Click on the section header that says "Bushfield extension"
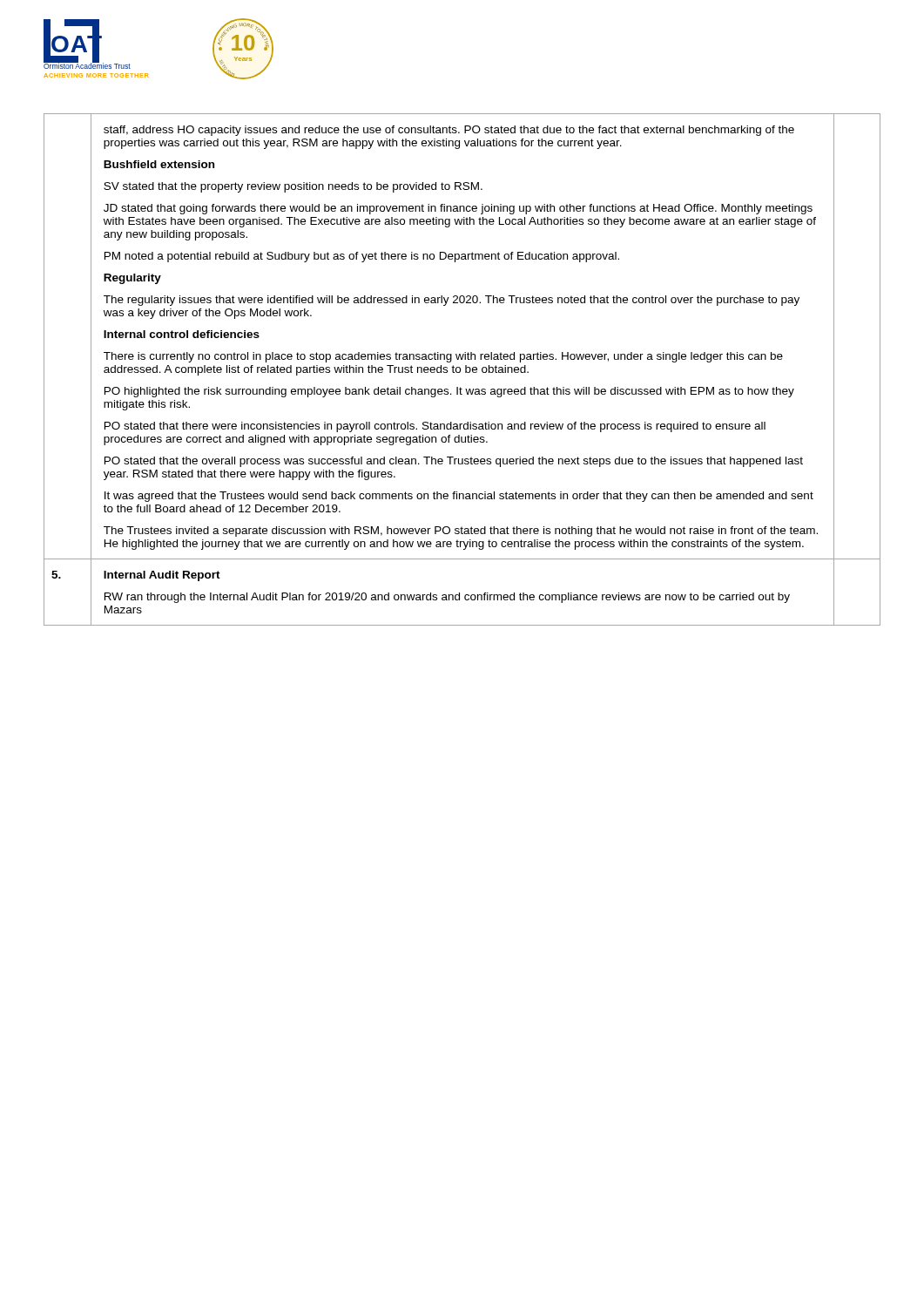 (x=159, y=164)
